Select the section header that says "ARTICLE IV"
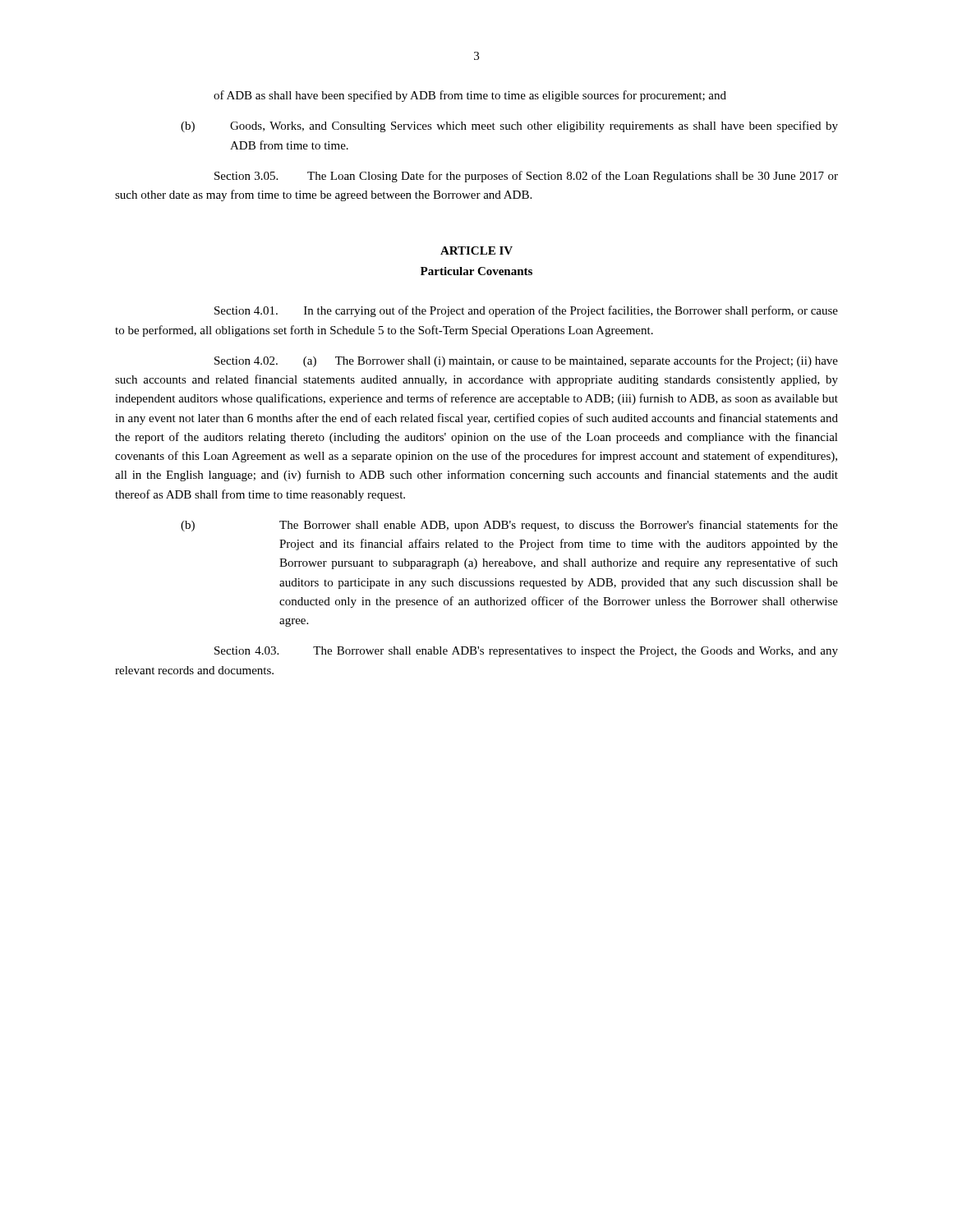953x1232 pixels. coord(476,251)
